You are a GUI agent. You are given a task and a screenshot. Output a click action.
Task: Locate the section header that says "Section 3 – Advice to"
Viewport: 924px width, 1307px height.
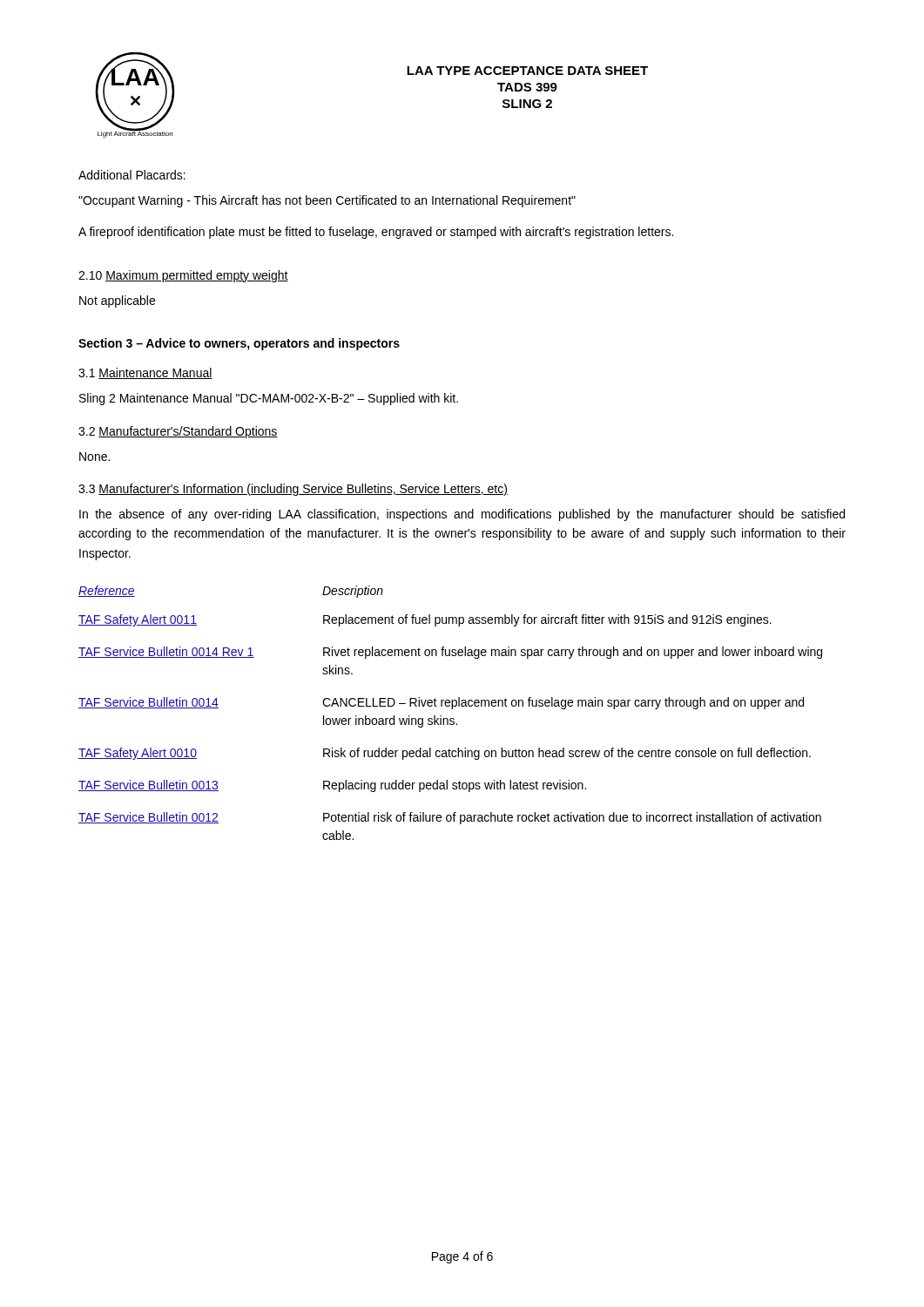tap(239, 343)
